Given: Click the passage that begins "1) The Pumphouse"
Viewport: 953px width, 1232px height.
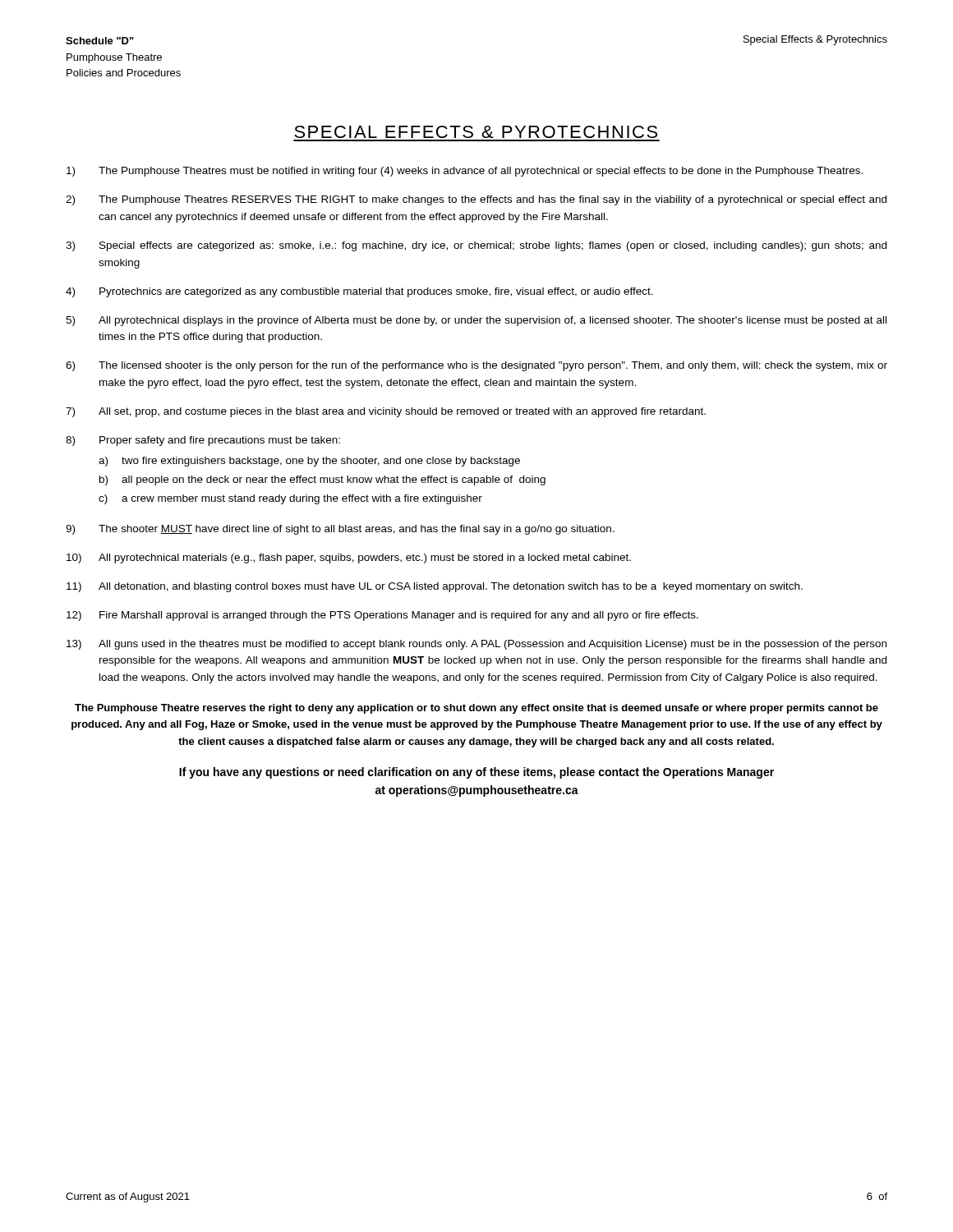Looking at the screenshot, I should (x=476, y=171).
